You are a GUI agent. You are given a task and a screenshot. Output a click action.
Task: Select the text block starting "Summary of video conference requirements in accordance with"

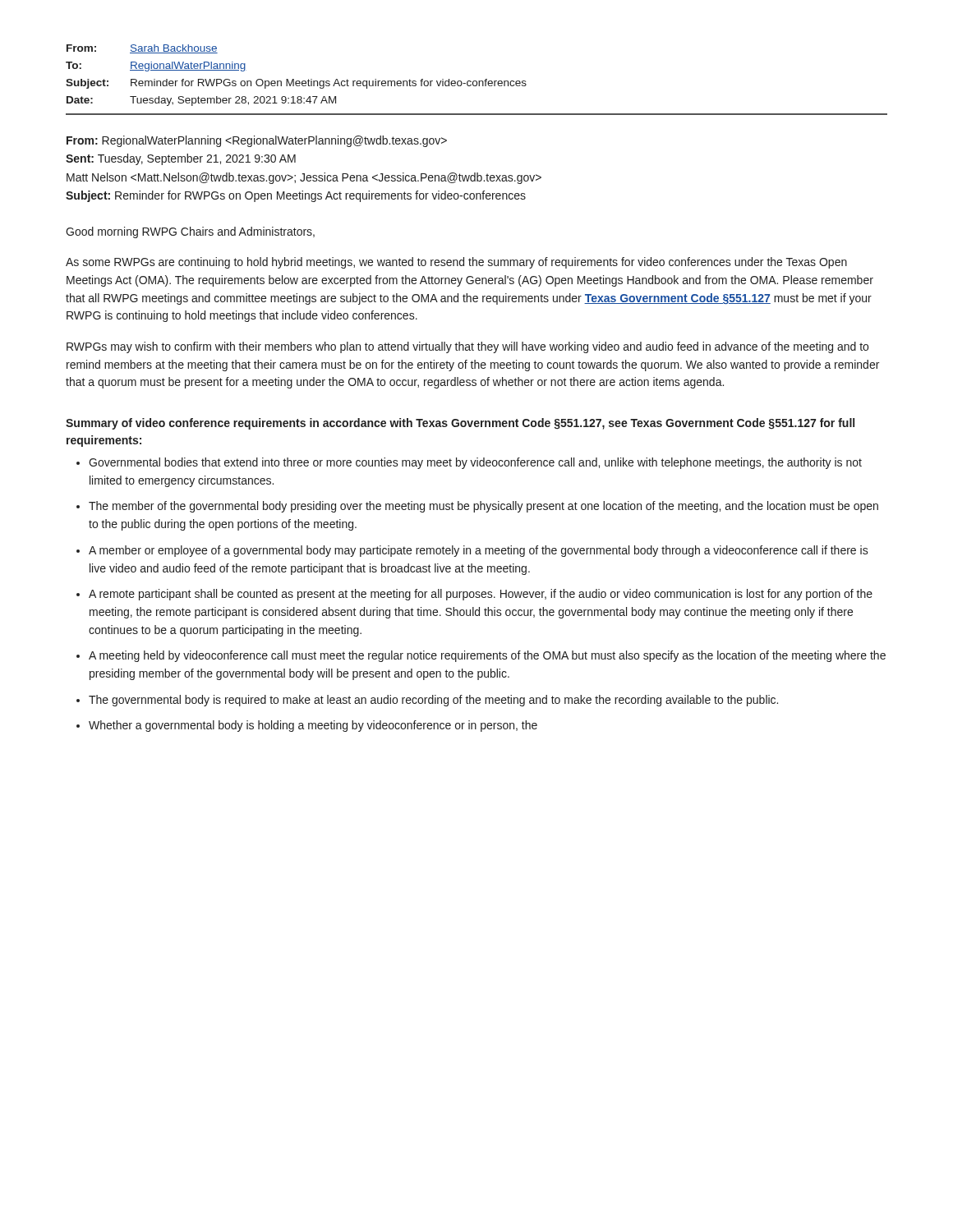coord(461,432)
